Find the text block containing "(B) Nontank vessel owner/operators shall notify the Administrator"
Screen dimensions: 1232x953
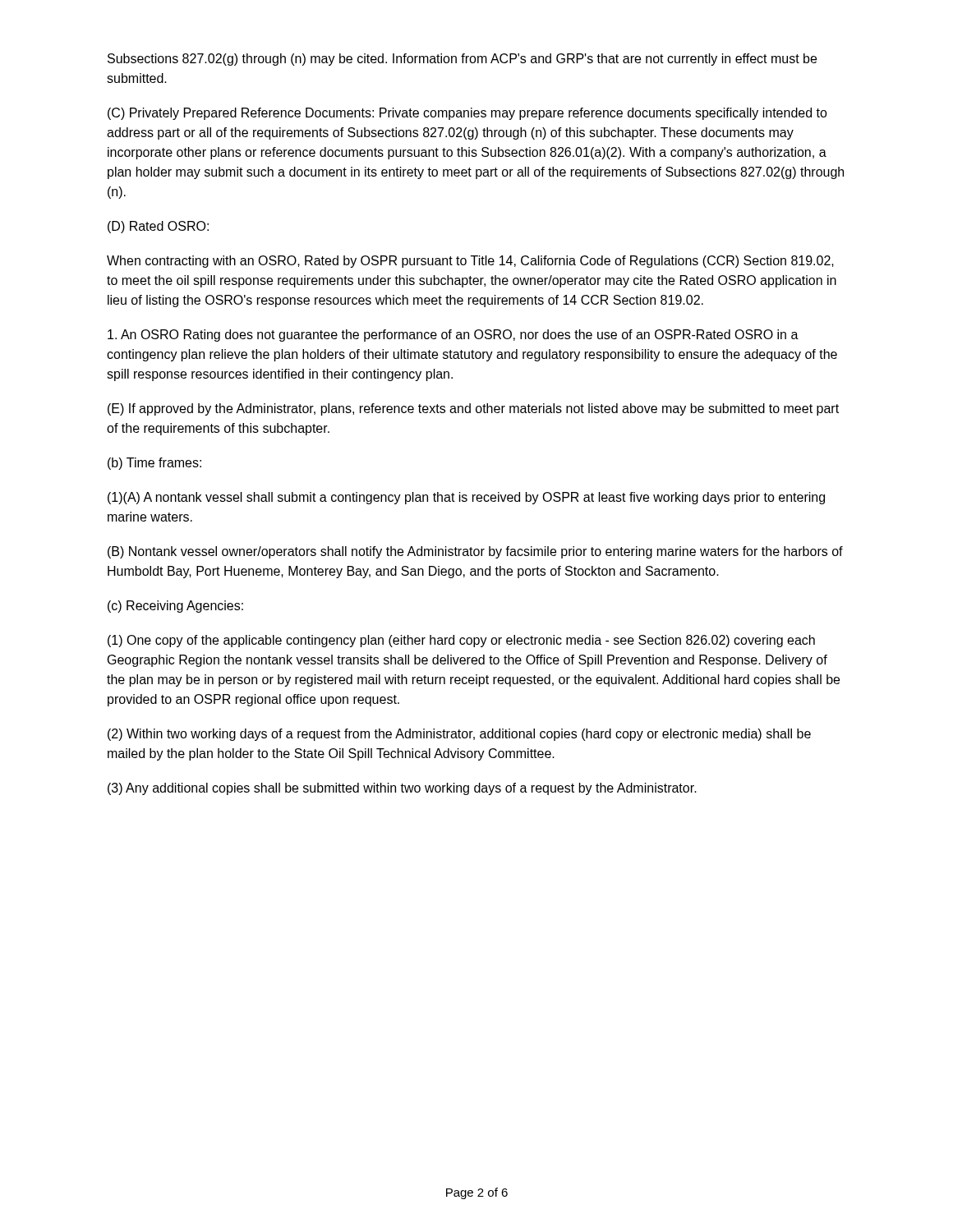click(x=475, y=561)
